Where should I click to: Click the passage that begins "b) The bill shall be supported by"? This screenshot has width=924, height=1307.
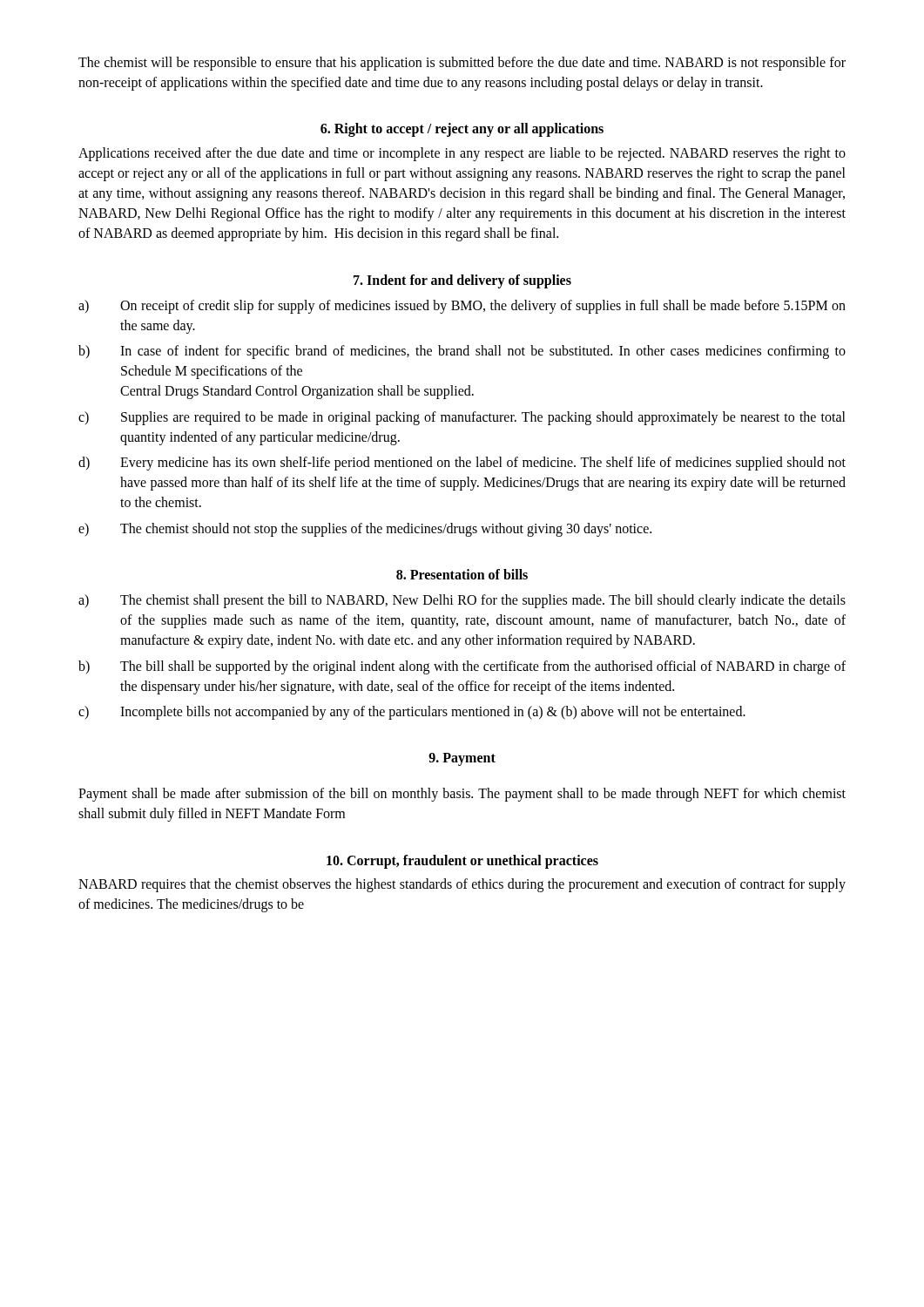(462, 676)
